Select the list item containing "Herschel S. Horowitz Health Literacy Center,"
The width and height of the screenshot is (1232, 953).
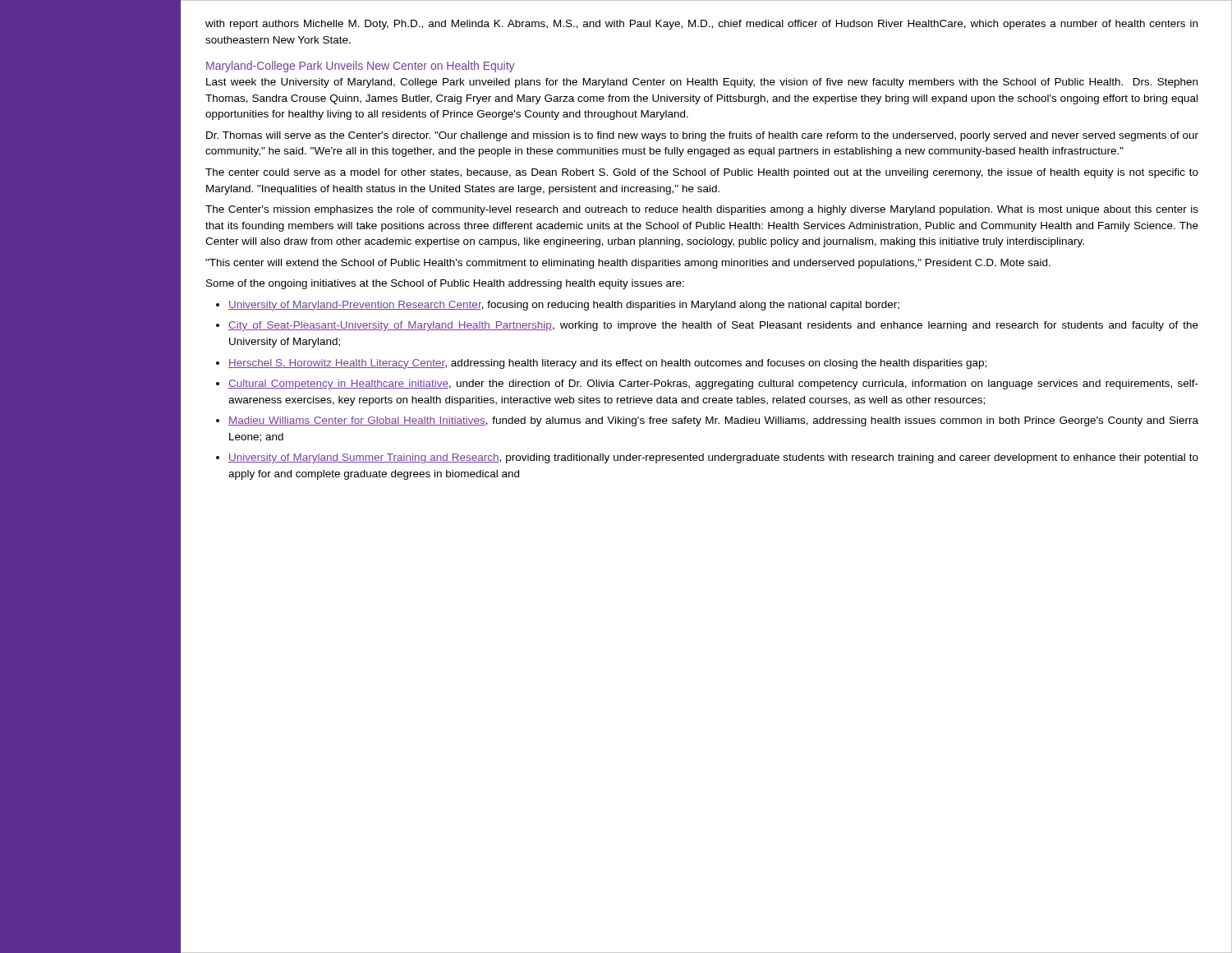tap(713, 363)
